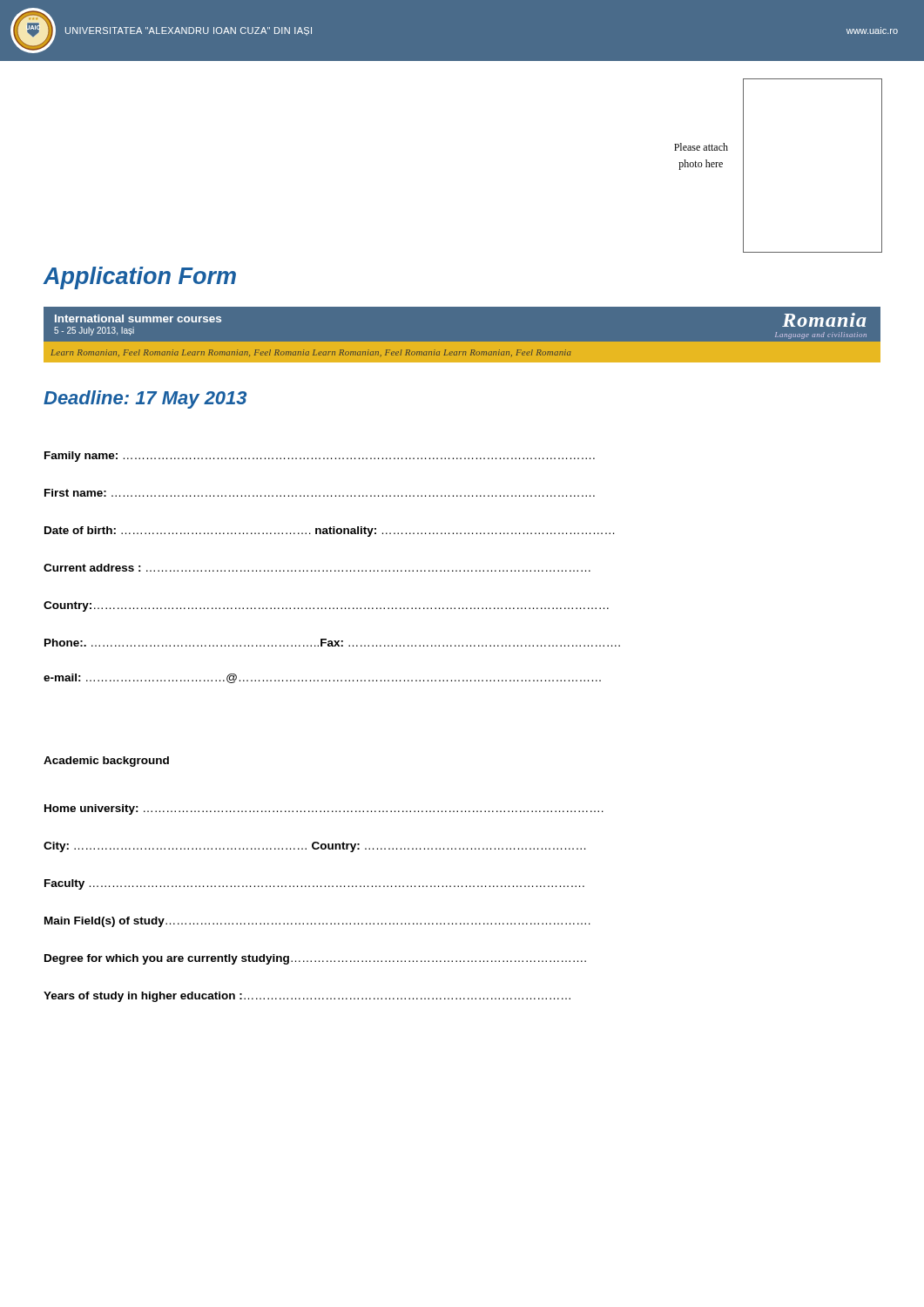Locate the text containing "e-mail: ………………………………@…………………………………………………………………………………"
The width and height of the screenshot is (924, 1307).
pyautogui.click(x=323, y=677)
